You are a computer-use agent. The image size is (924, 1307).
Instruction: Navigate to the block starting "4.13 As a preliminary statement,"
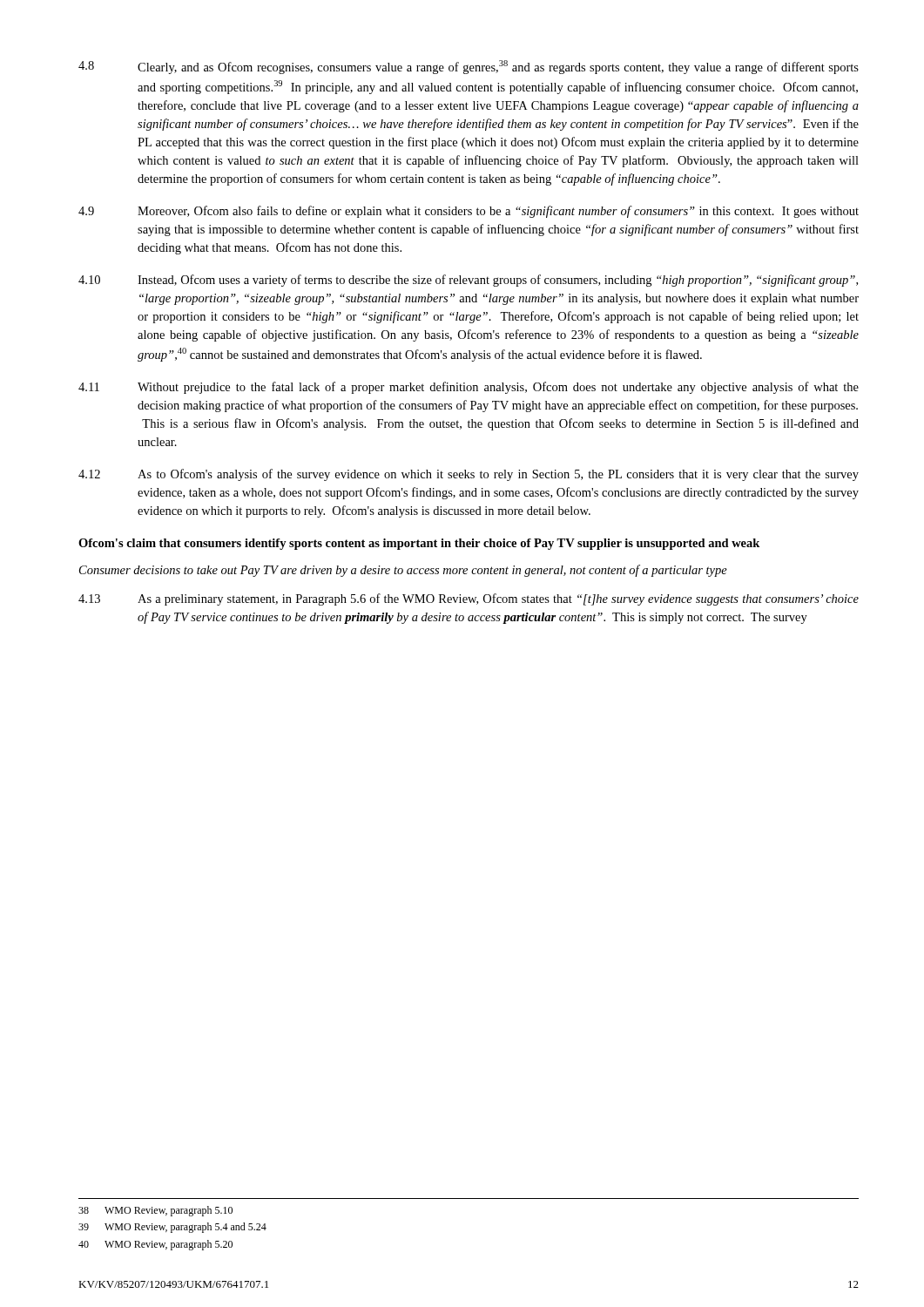pos(469,608)
